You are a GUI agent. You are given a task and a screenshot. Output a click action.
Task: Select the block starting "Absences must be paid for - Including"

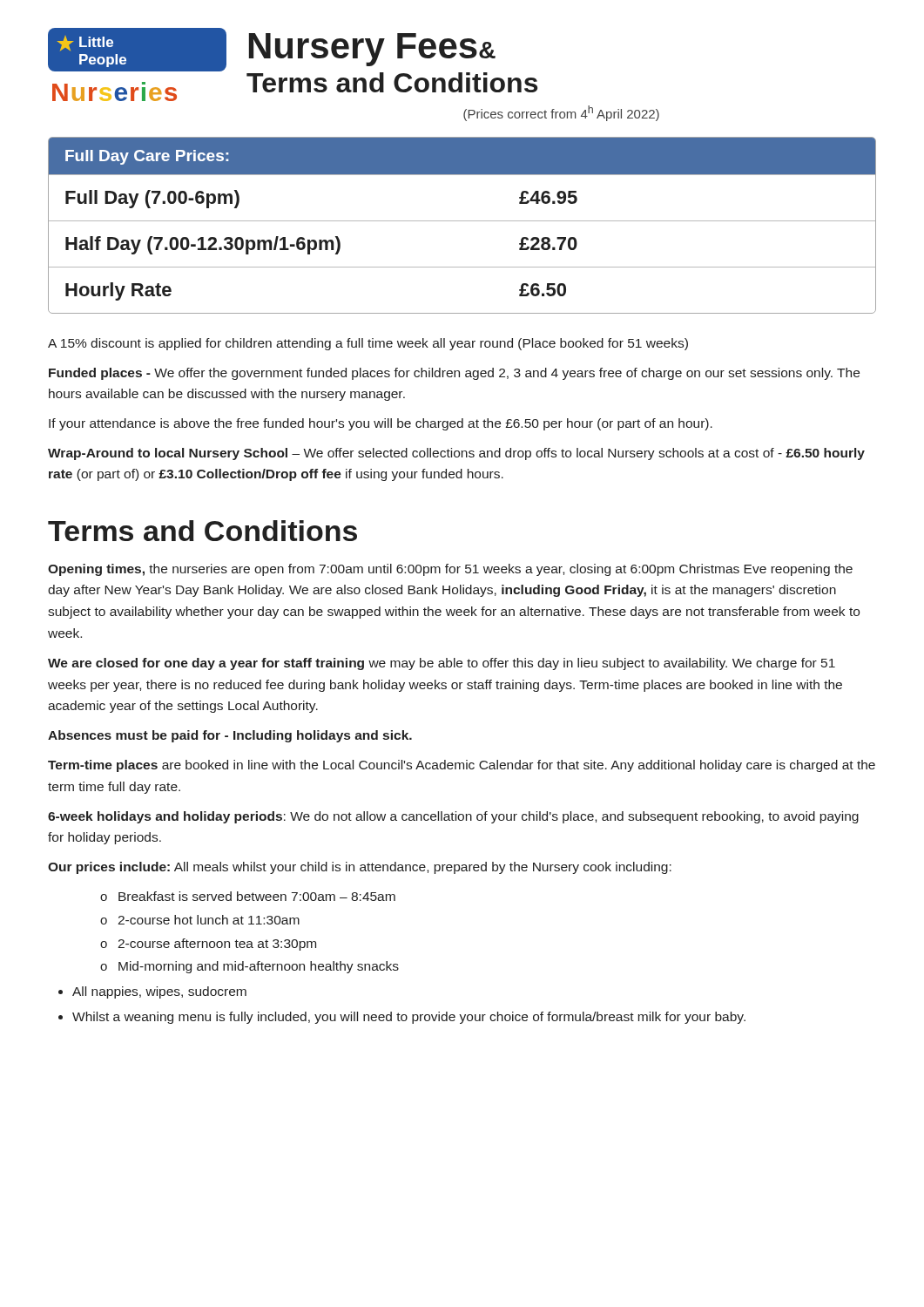coord(230,735)
